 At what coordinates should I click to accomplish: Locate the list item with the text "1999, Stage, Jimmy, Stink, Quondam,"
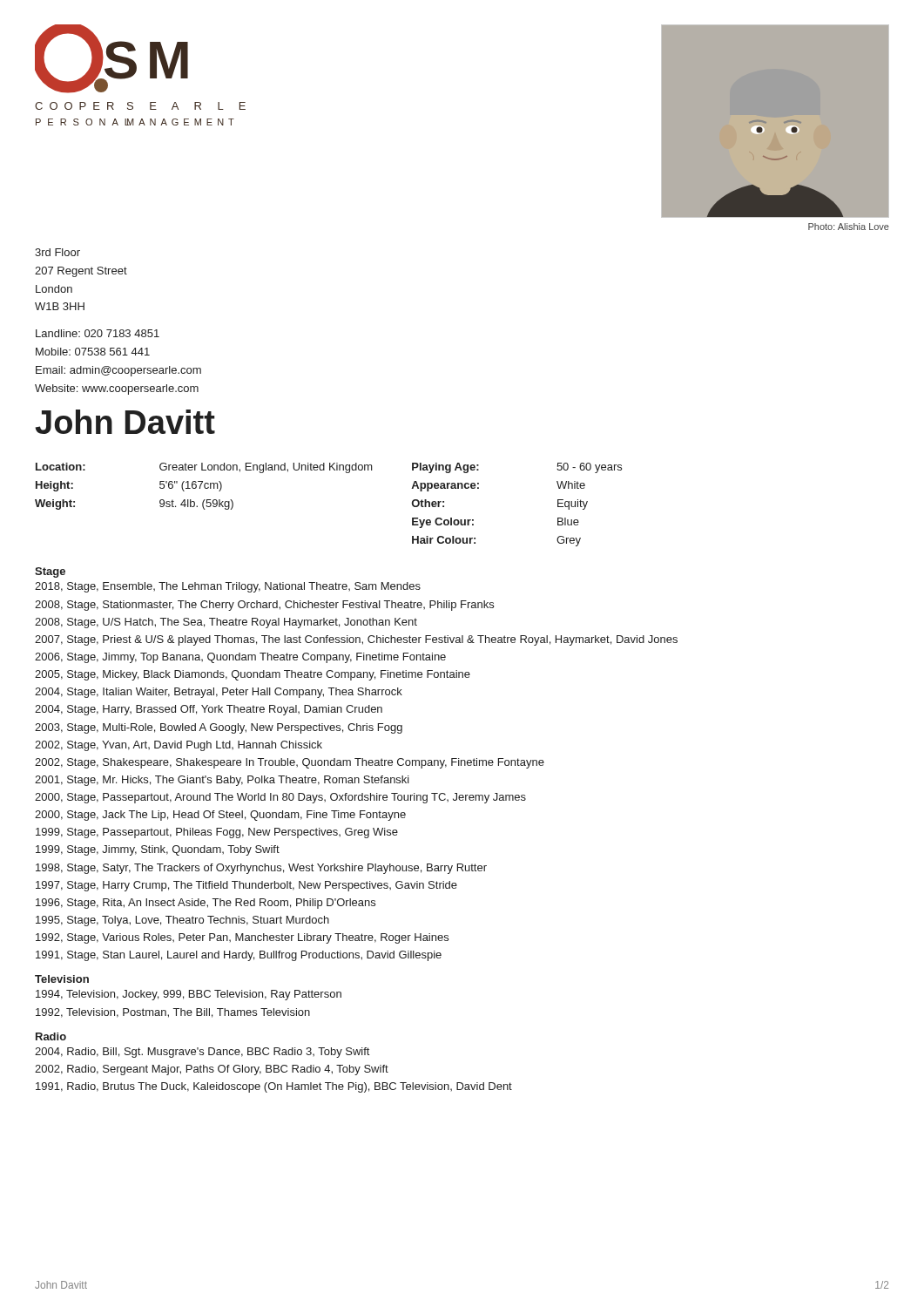[157, 850]
